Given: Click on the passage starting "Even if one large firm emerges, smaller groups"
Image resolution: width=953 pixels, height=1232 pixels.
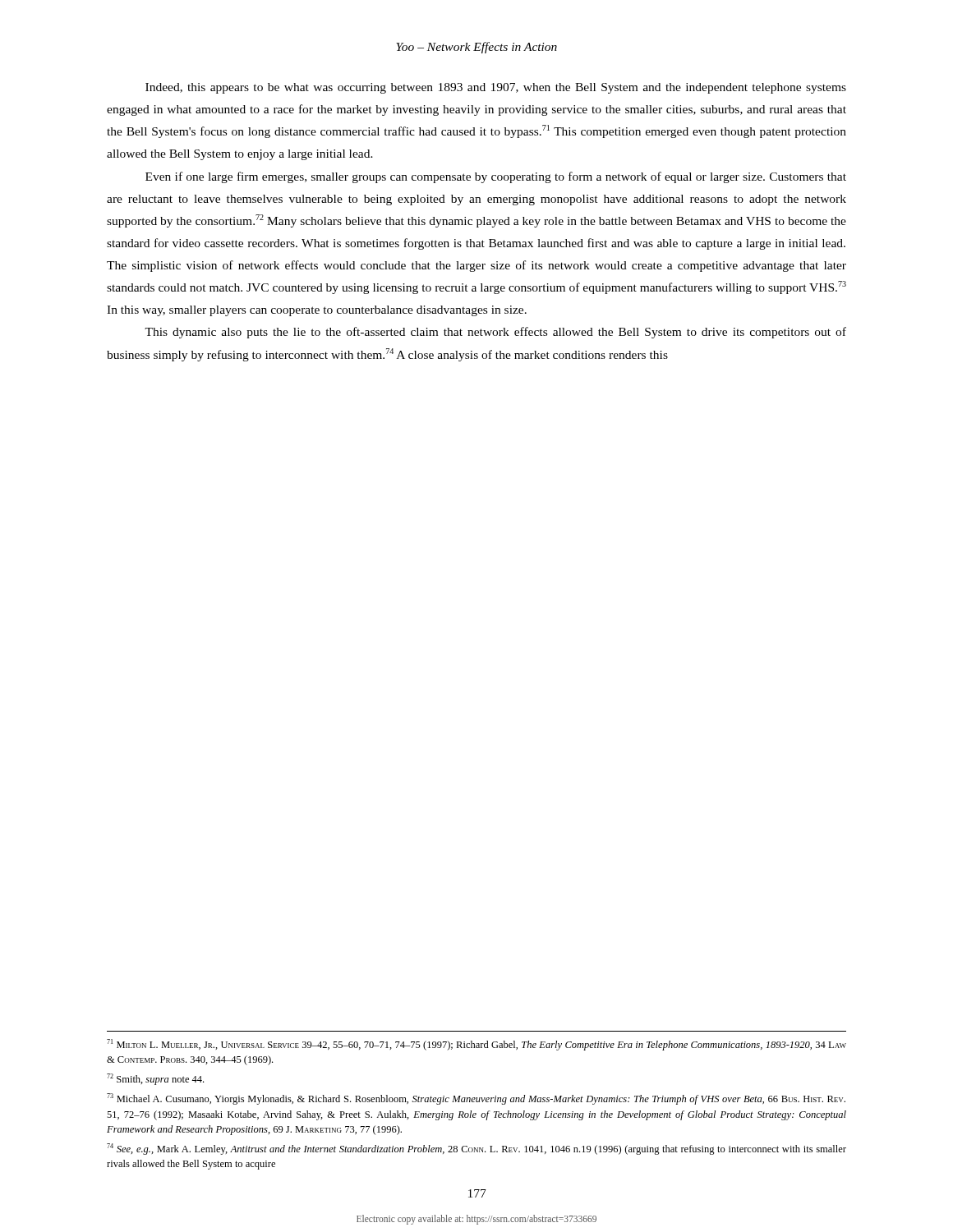Looking at the screenshot, I should pyautogui.click(x=476, y=243).
